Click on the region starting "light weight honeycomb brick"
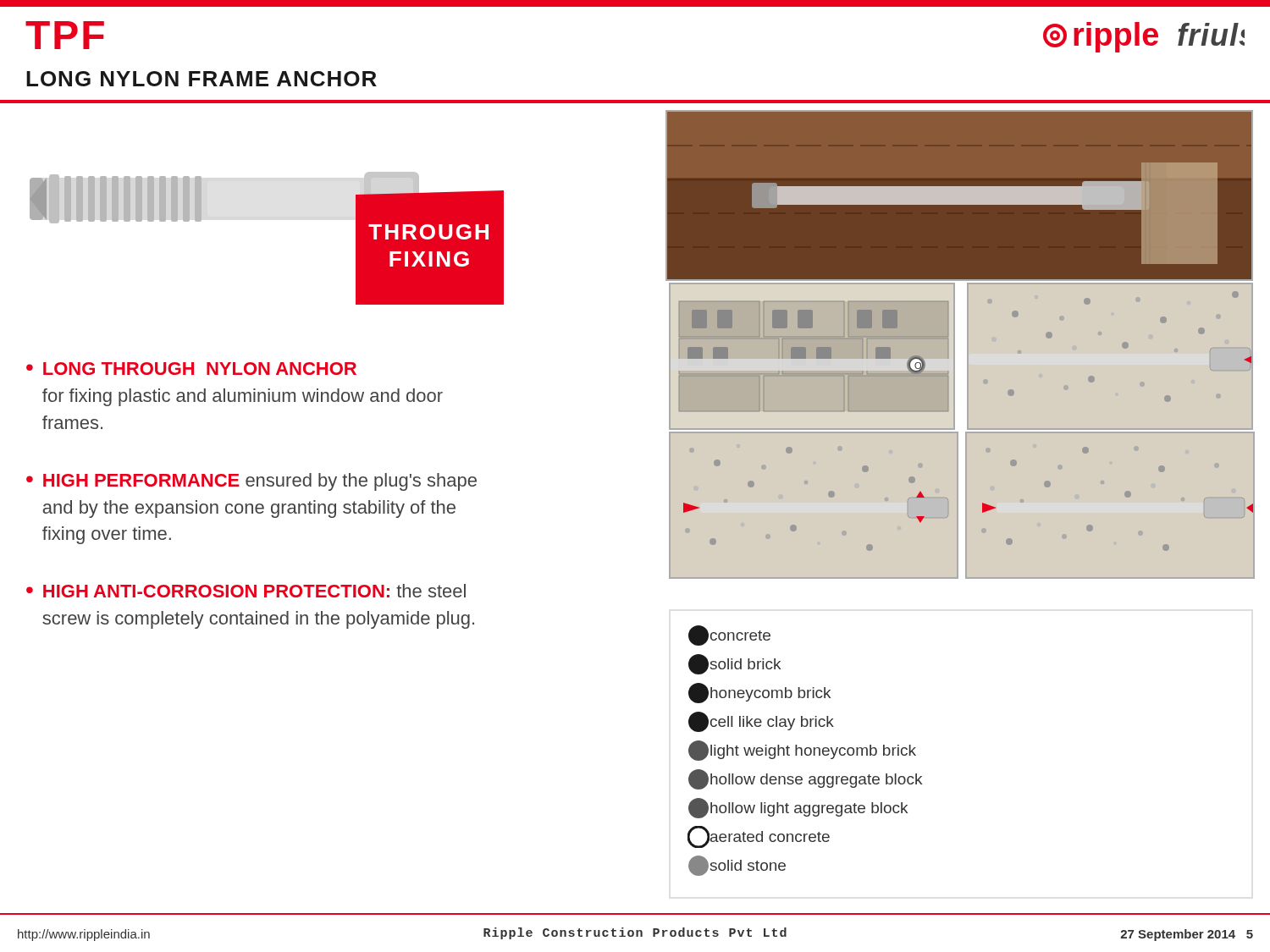Viewport: 1270px width, 952px height. (802, 751)
